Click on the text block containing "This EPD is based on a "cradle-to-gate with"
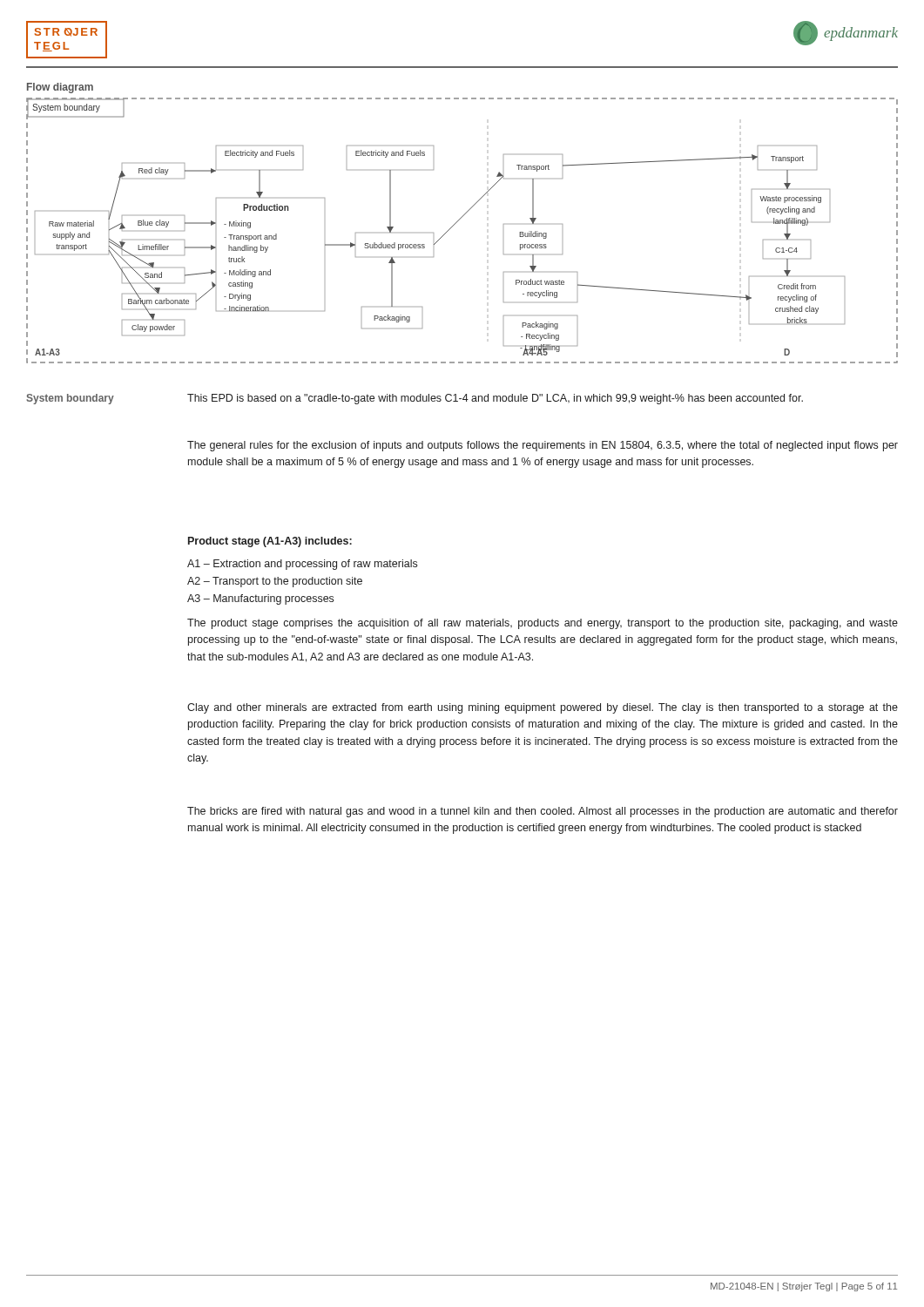Screen dimensions: 1307x924 (x=495, y=398)
